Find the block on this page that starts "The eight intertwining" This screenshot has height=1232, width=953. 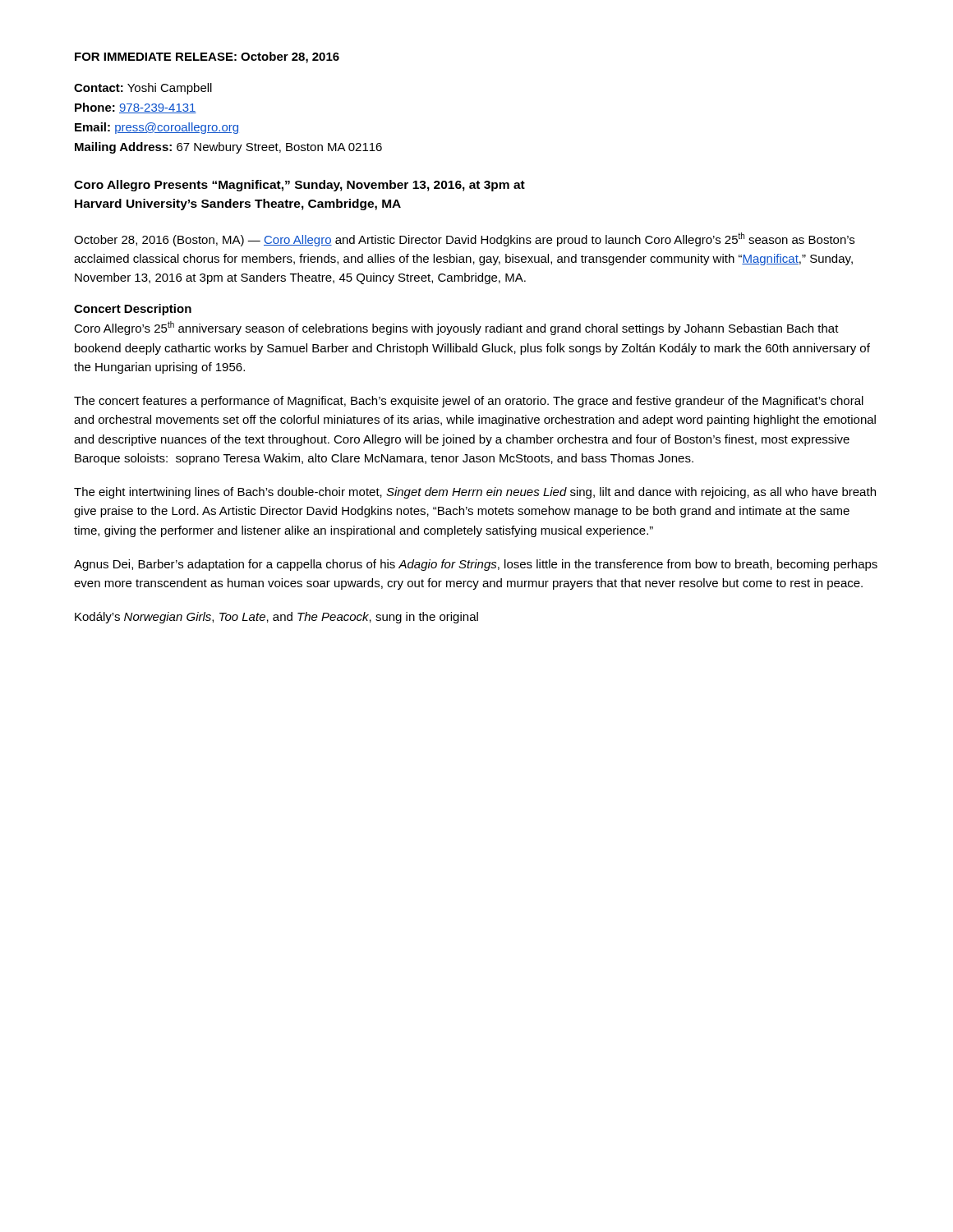coord(475,511)
